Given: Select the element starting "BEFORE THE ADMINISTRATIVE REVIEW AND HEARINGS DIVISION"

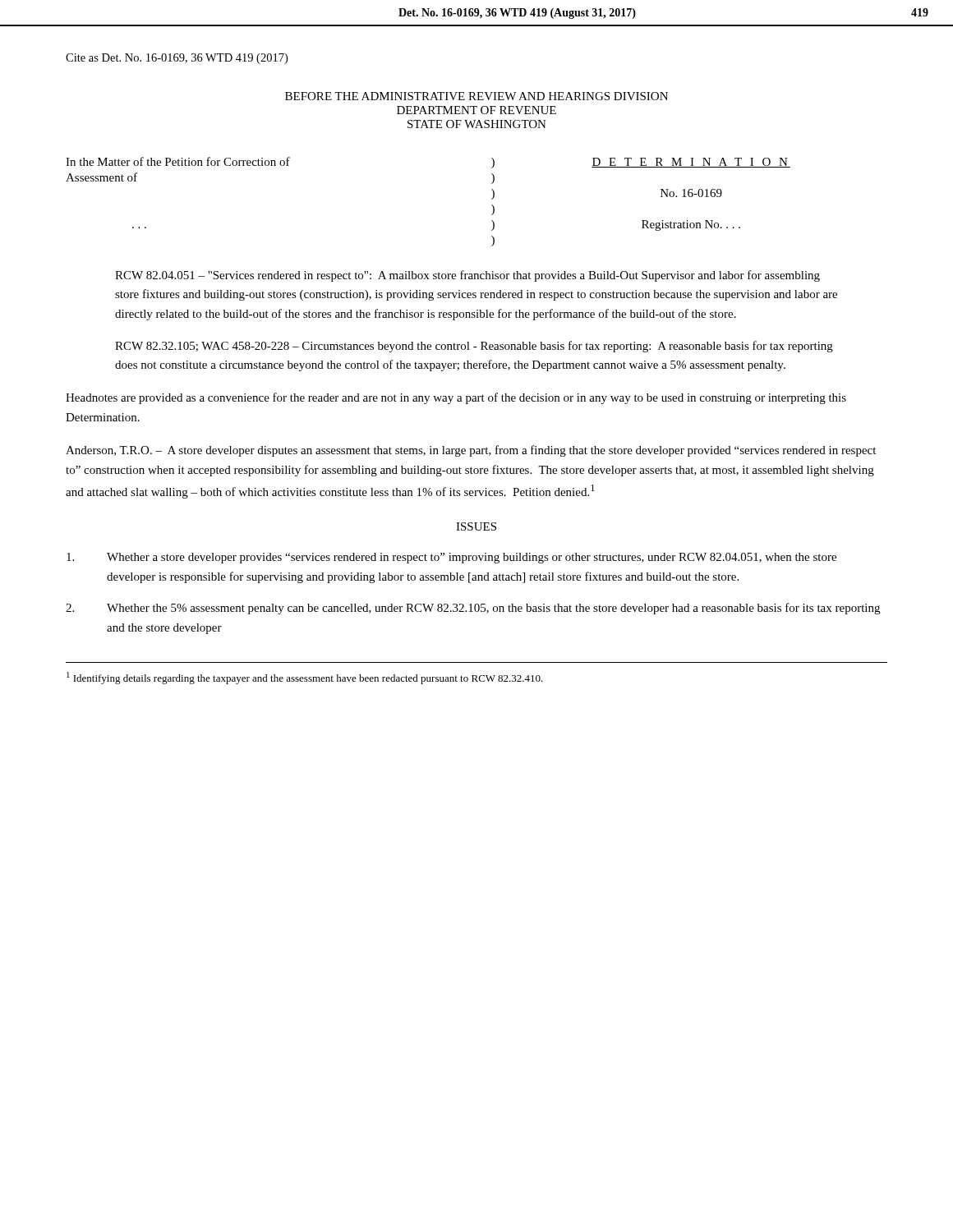Looking at the screenshot, I should (x=476, y=111).
